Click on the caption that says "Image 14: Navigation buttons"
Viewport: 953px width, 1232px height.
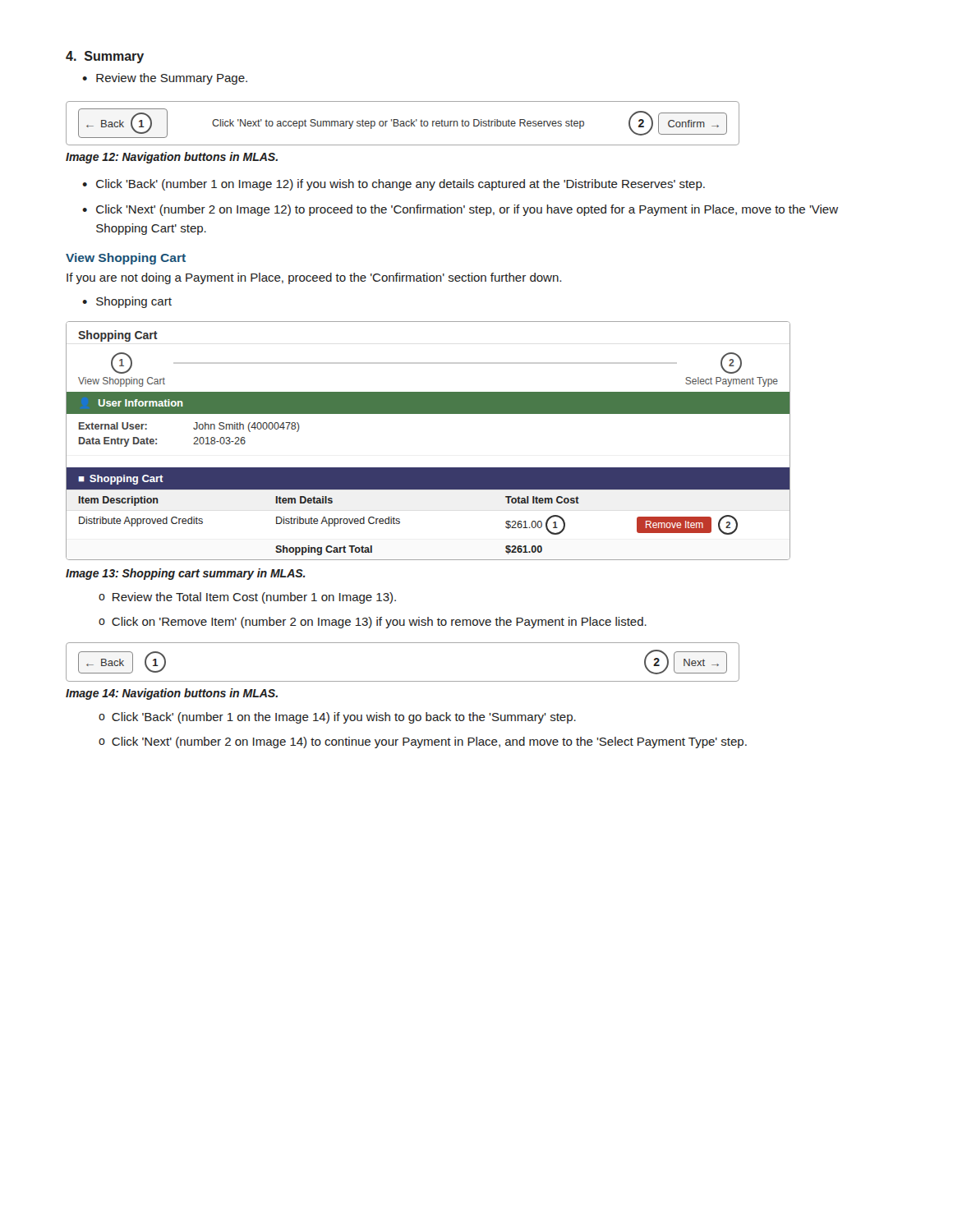[x=172, y=693]
